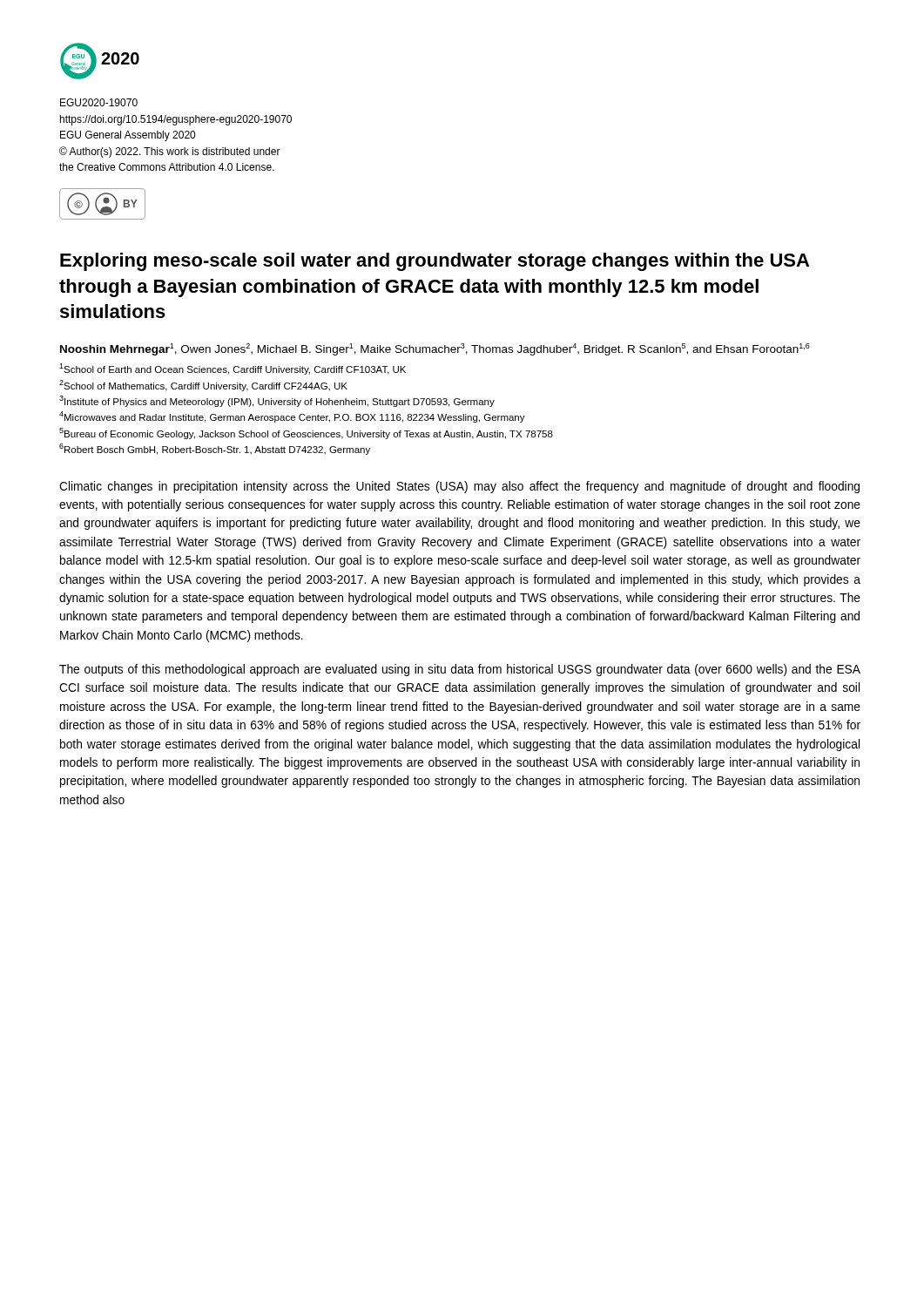The image size is (924, 1307).
Task: Point to the block beginning "EGU2020-19070 https://doi.org/10.5194/egusphere-egu2020-19070 EGU General"
Action: click(x=176, y=135)
